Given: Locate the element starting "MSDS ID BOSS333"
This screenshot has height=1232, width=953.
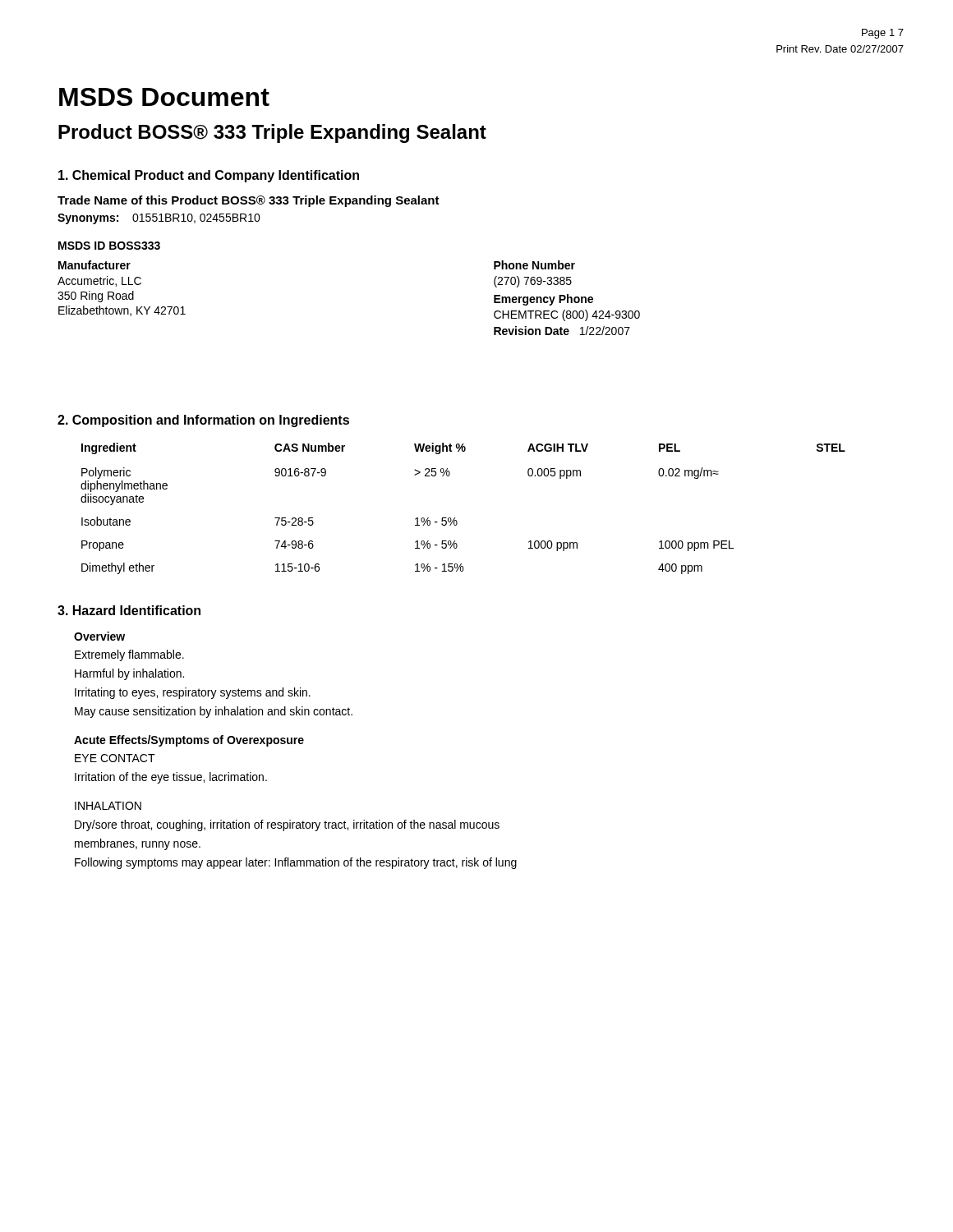Looking at the screenshot, I should [109, 246].
